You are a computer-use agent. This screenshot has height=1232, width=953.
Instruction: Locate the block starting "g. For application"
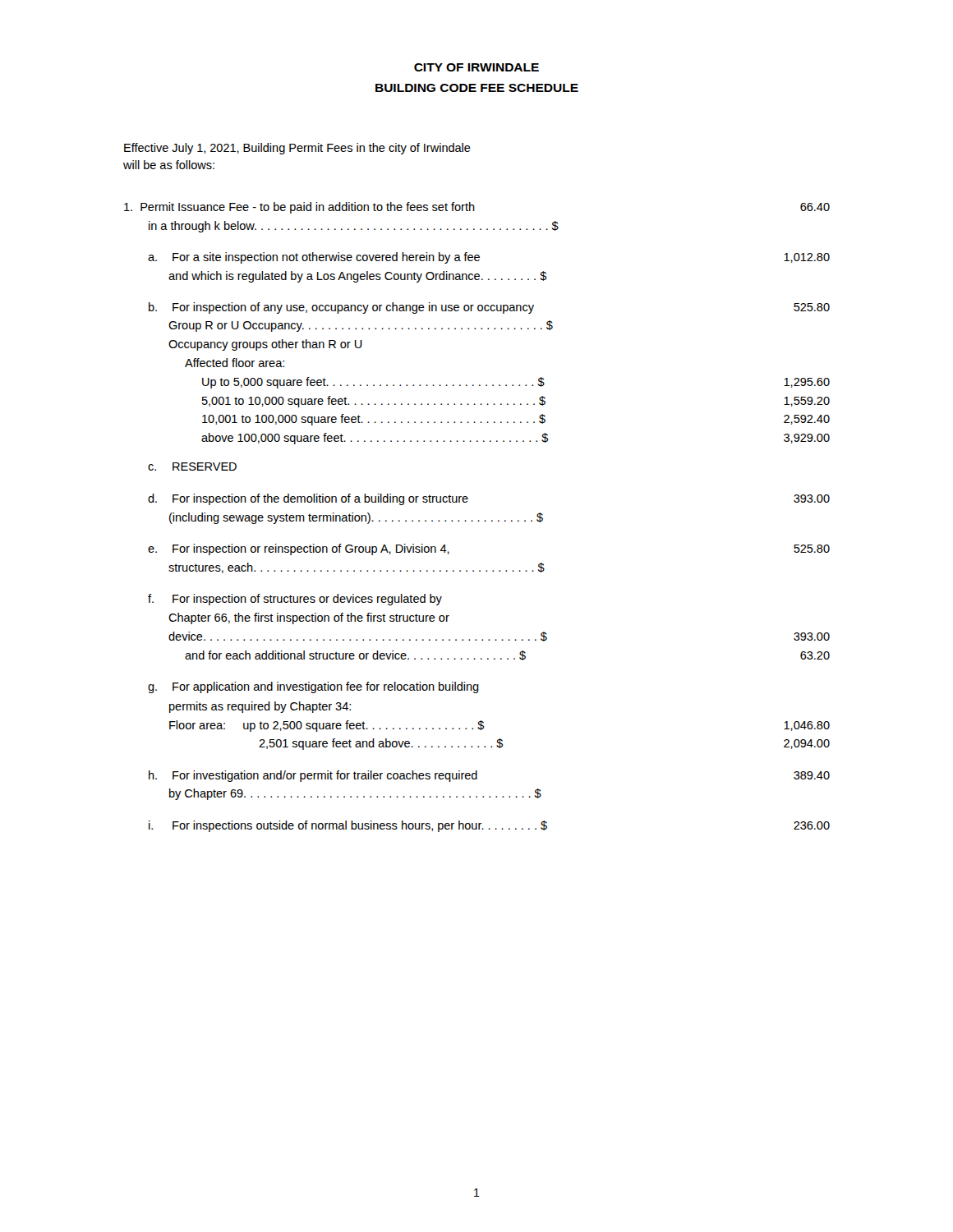(x=489, y=715)
